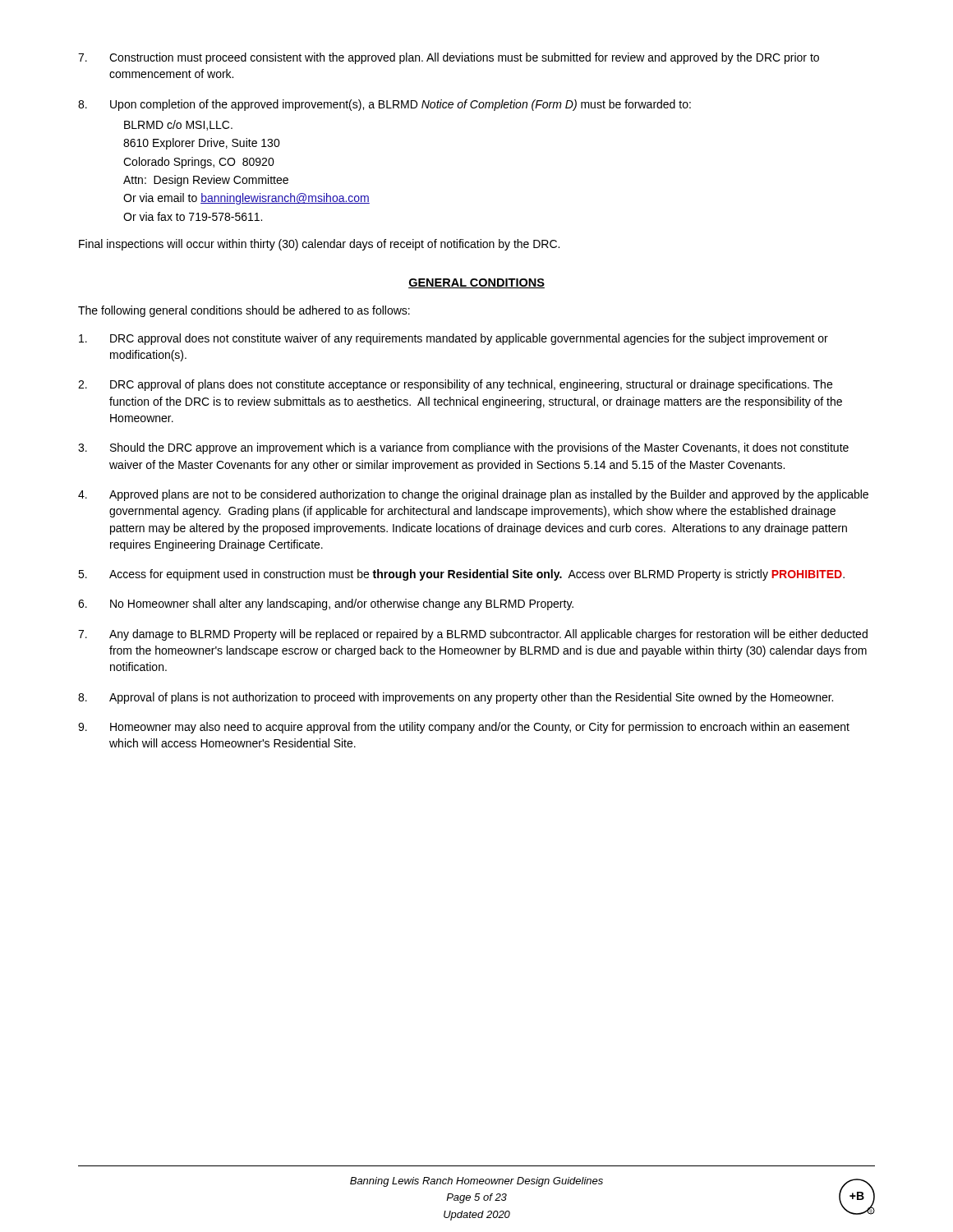953x1232 pixels.
Task: Select the text block starting "7. Any damage to BLRMD Property"
Action: point(476,651)
